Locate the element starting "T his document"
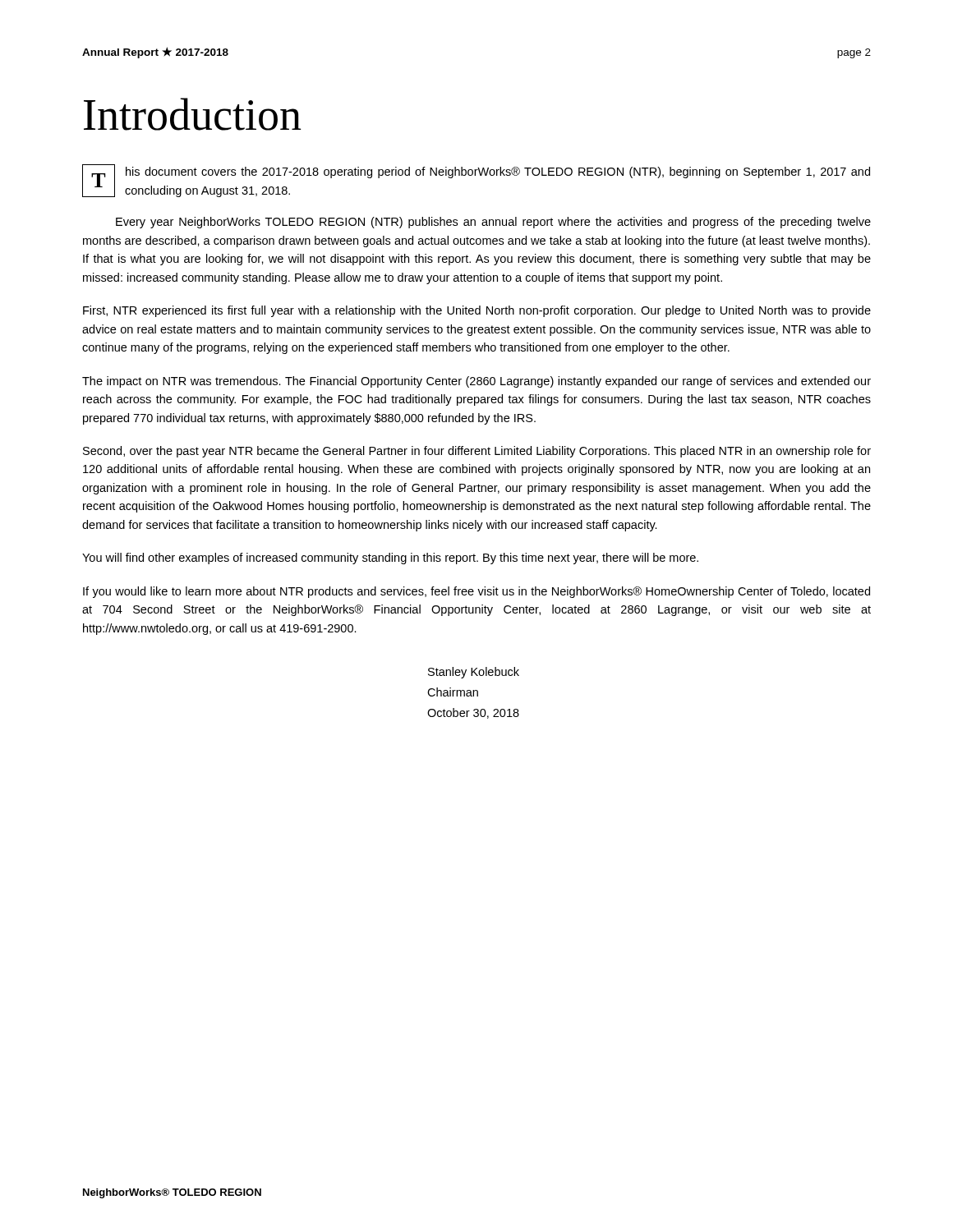This screenshot has height=1232, width=953. [x=476, y=181]
